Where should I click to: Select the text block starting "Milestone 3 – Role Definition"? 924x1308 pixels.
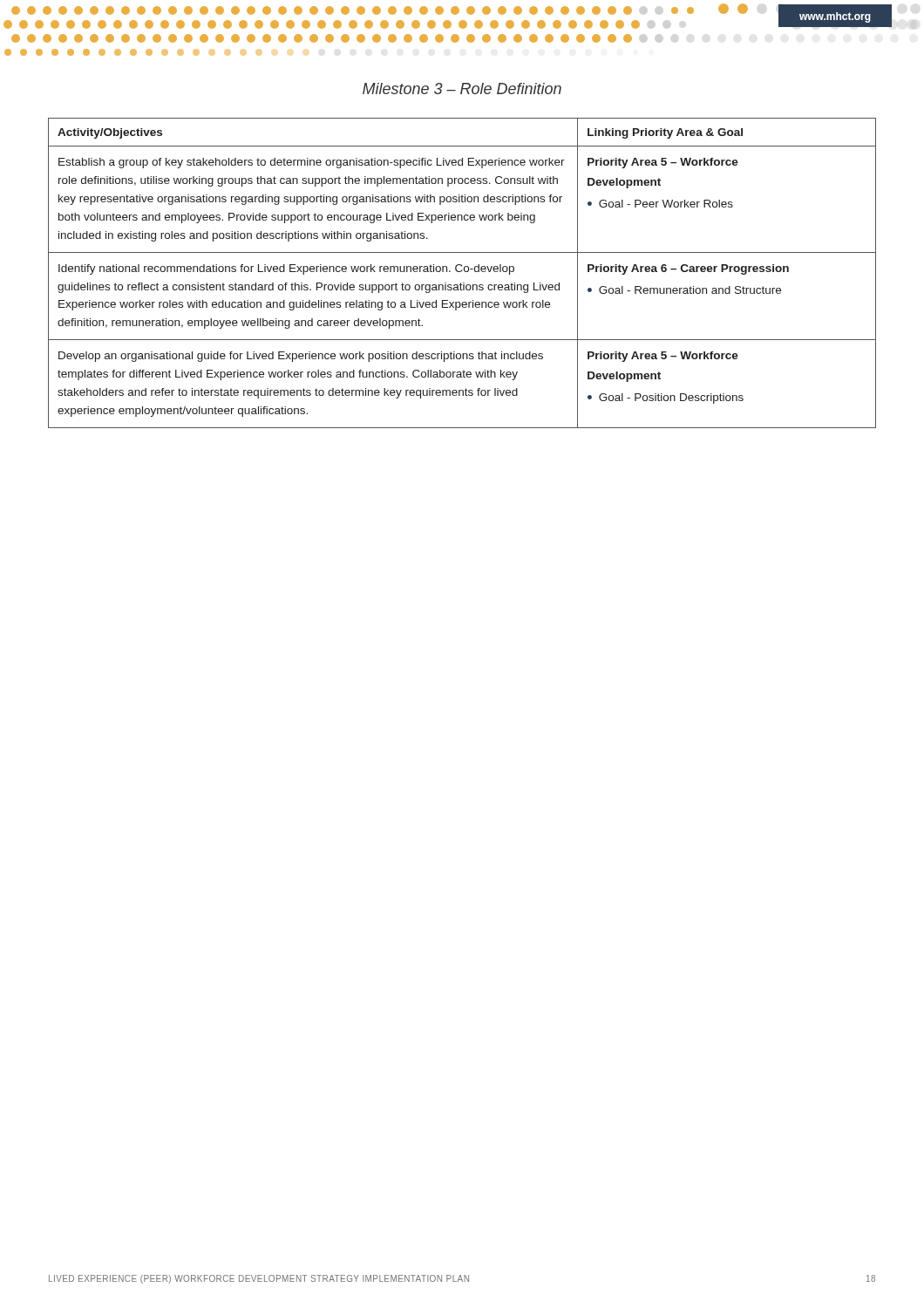462,89
